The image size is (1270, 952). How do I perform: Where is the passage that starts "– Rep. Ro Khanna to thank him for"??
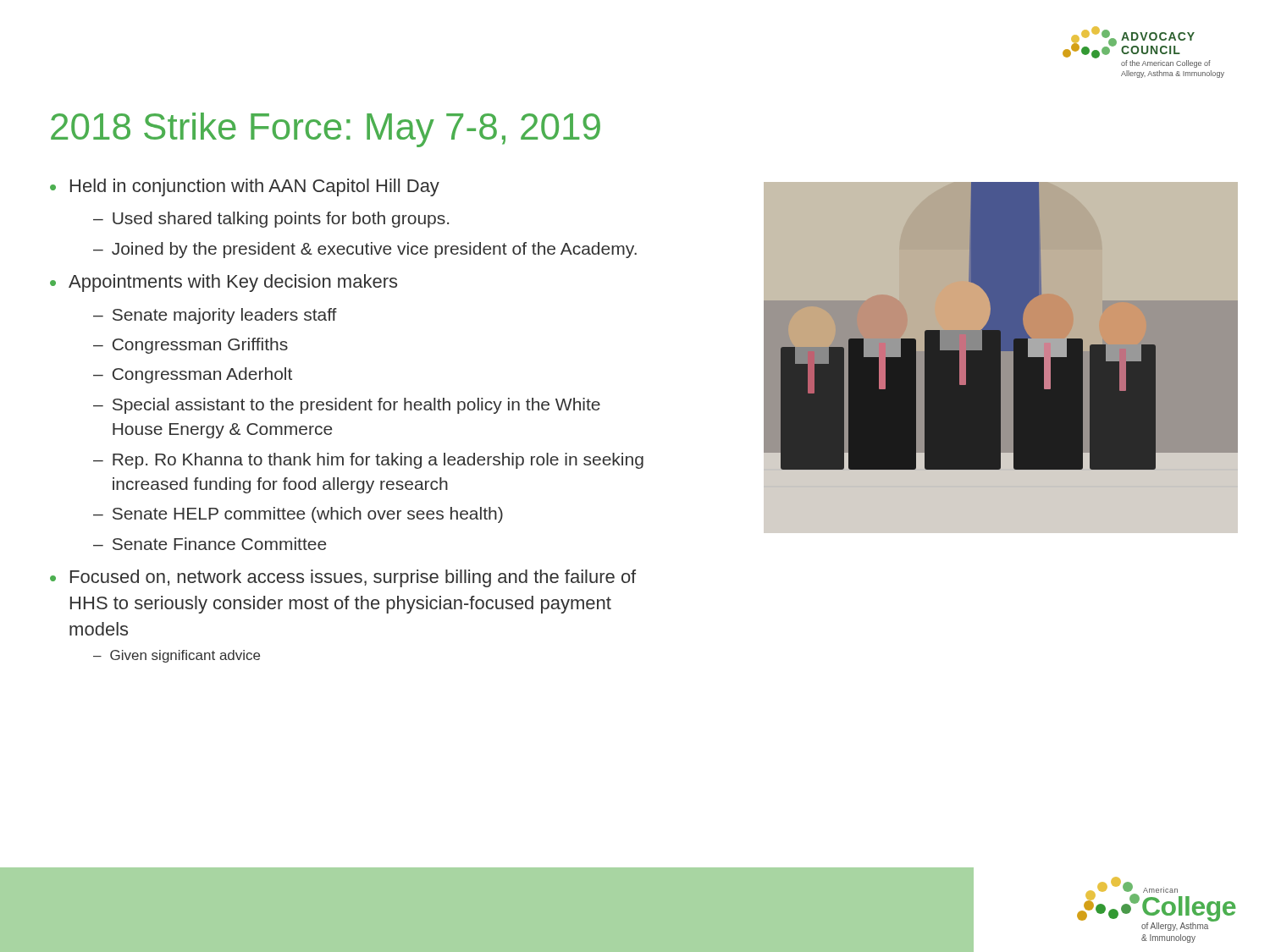pos(374,471)
